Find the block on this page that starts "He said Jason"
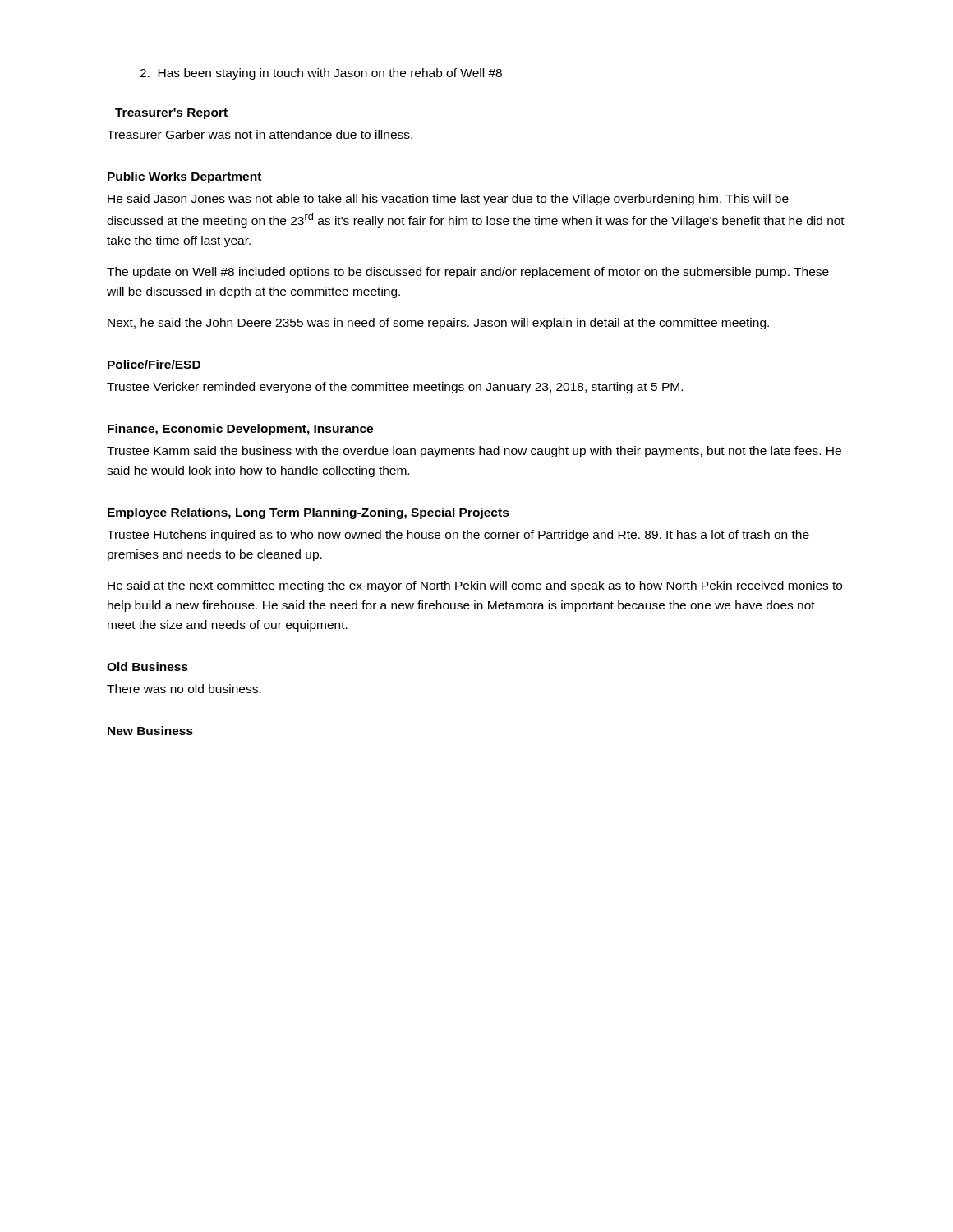The height and width of the screenshot is (1232, 953). point(476,219)
